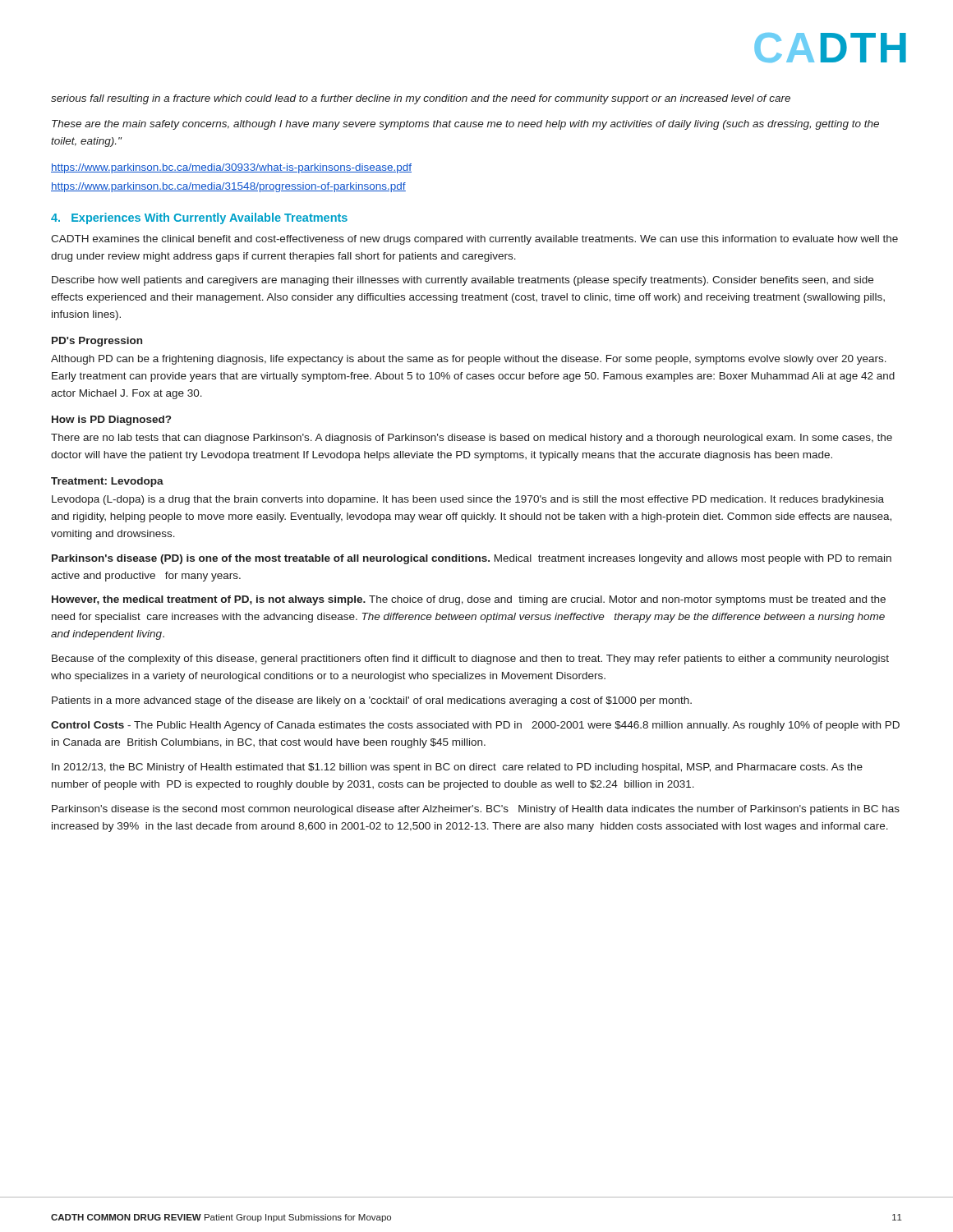Image resolution: width=953 pixels, height=1232 pixels.
Task: Locate the passage starting "However, the medical"
Action: tap(468, 617)
